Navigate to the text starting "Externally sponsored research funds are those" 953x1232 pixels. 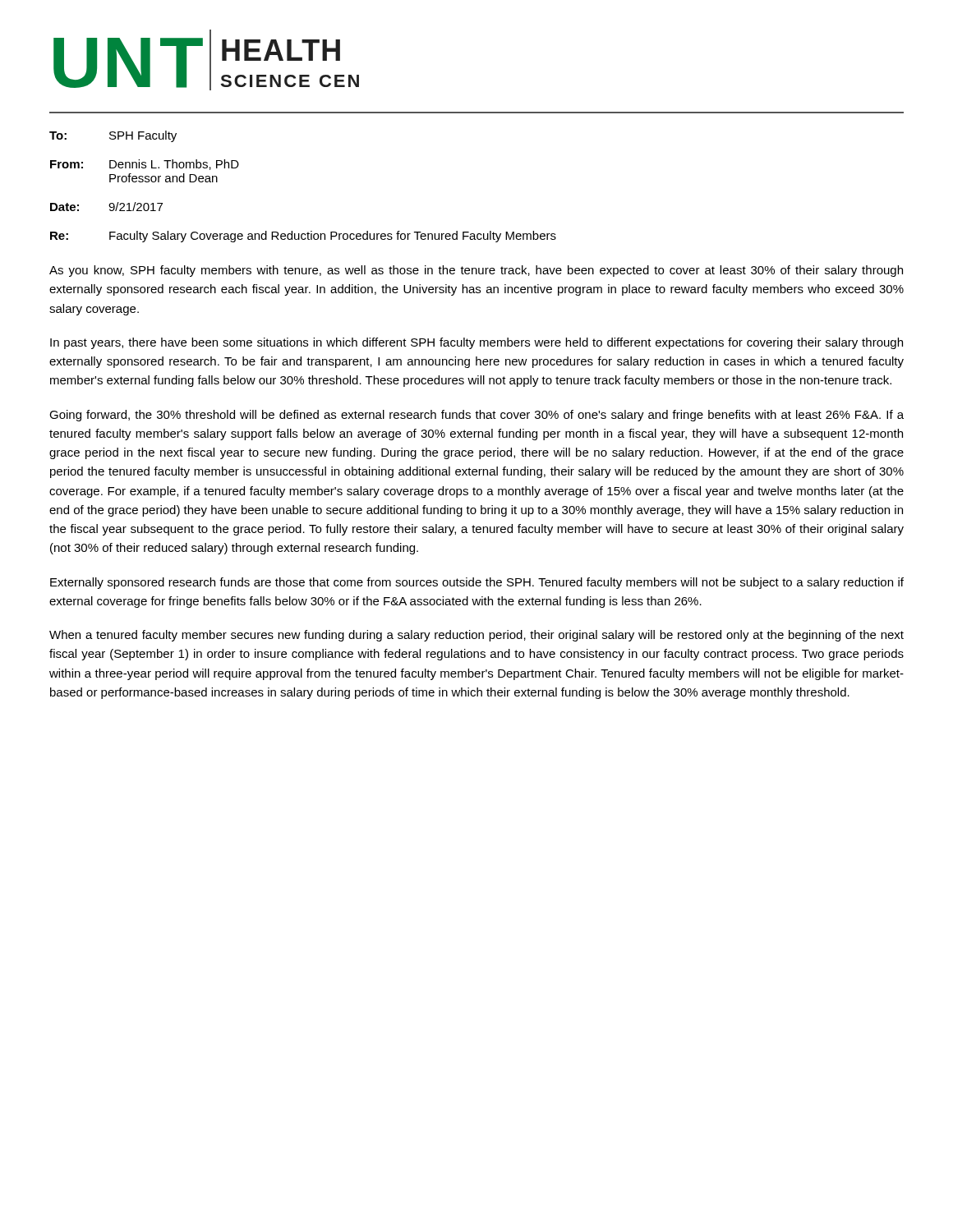(x=476, y=591)
